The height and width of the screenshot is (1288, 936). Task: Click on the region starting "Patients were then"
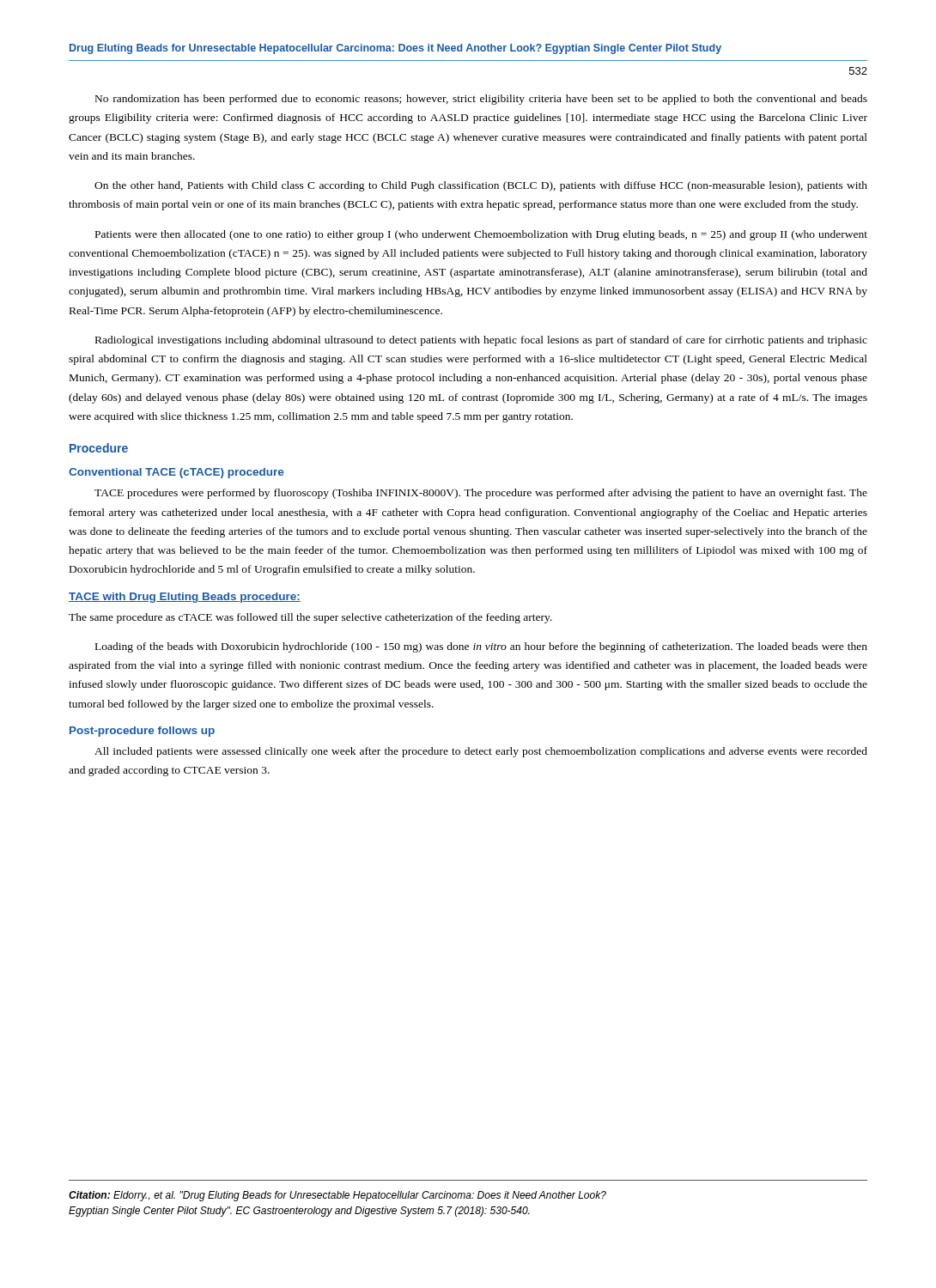(468, 272)
